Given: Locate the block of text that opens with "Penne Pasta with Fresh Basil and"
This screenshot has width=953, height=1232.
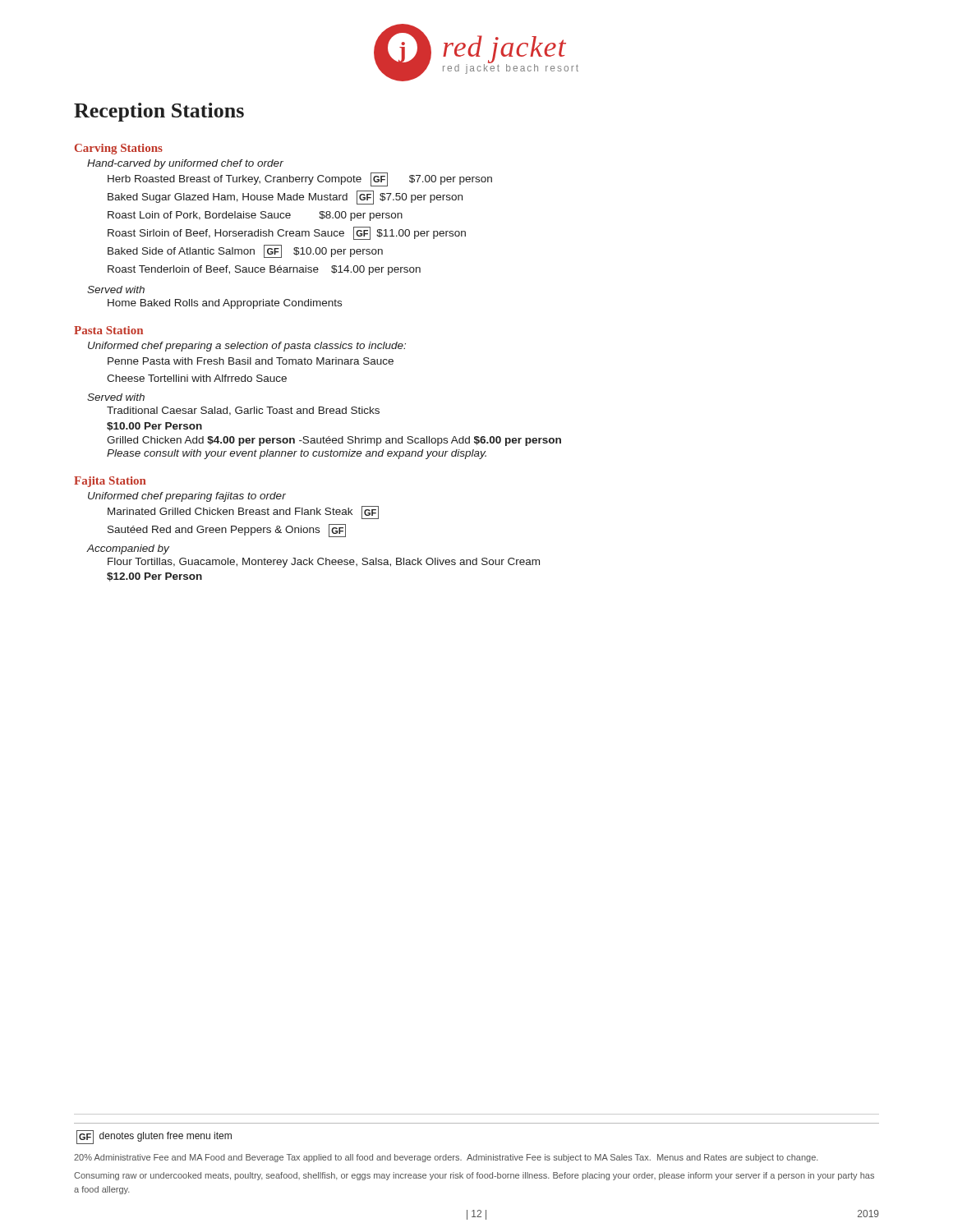Looking at the screenshot, I should click(x=250, y=361).
